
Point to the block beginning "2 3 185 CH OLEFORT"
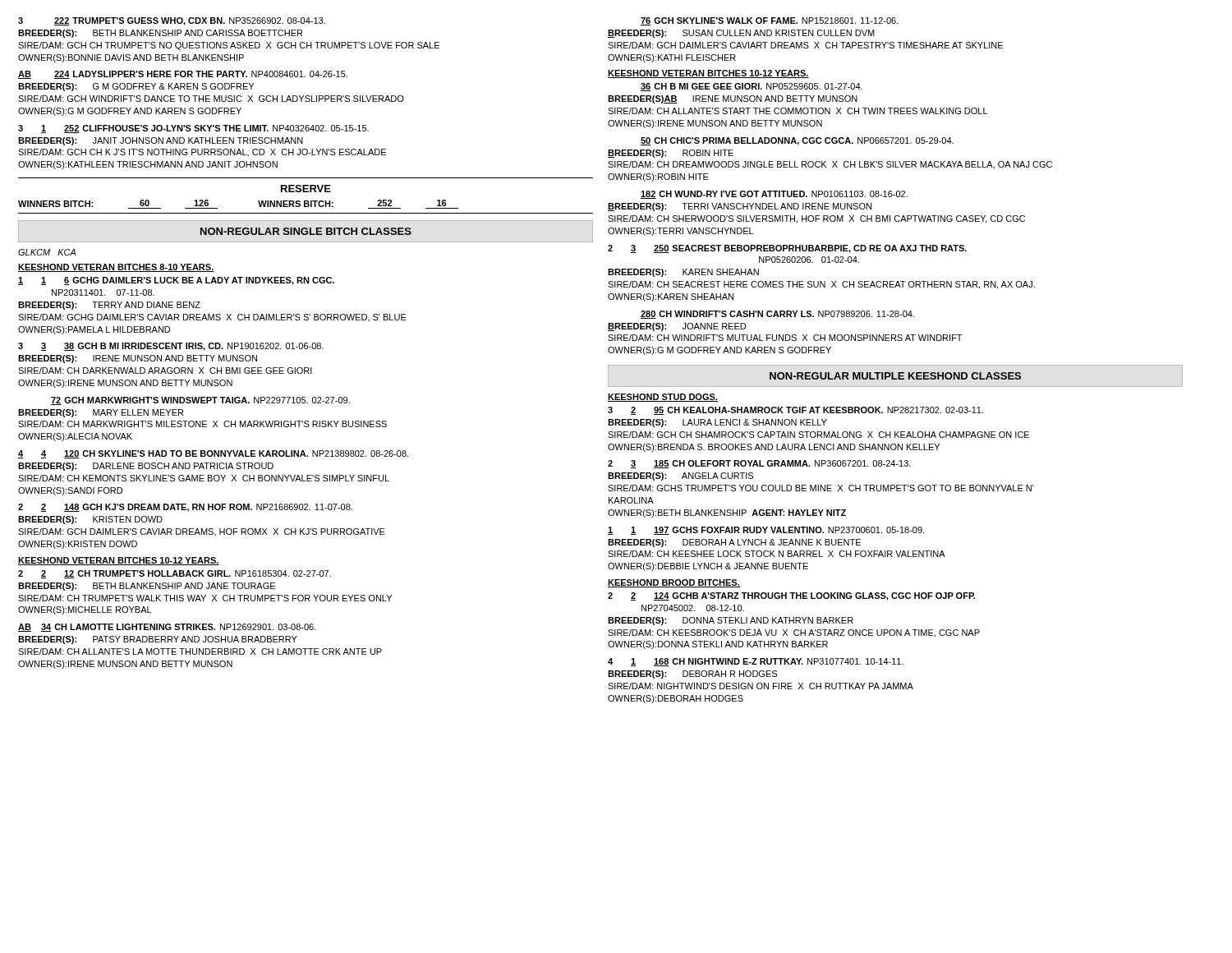(895, 489)
